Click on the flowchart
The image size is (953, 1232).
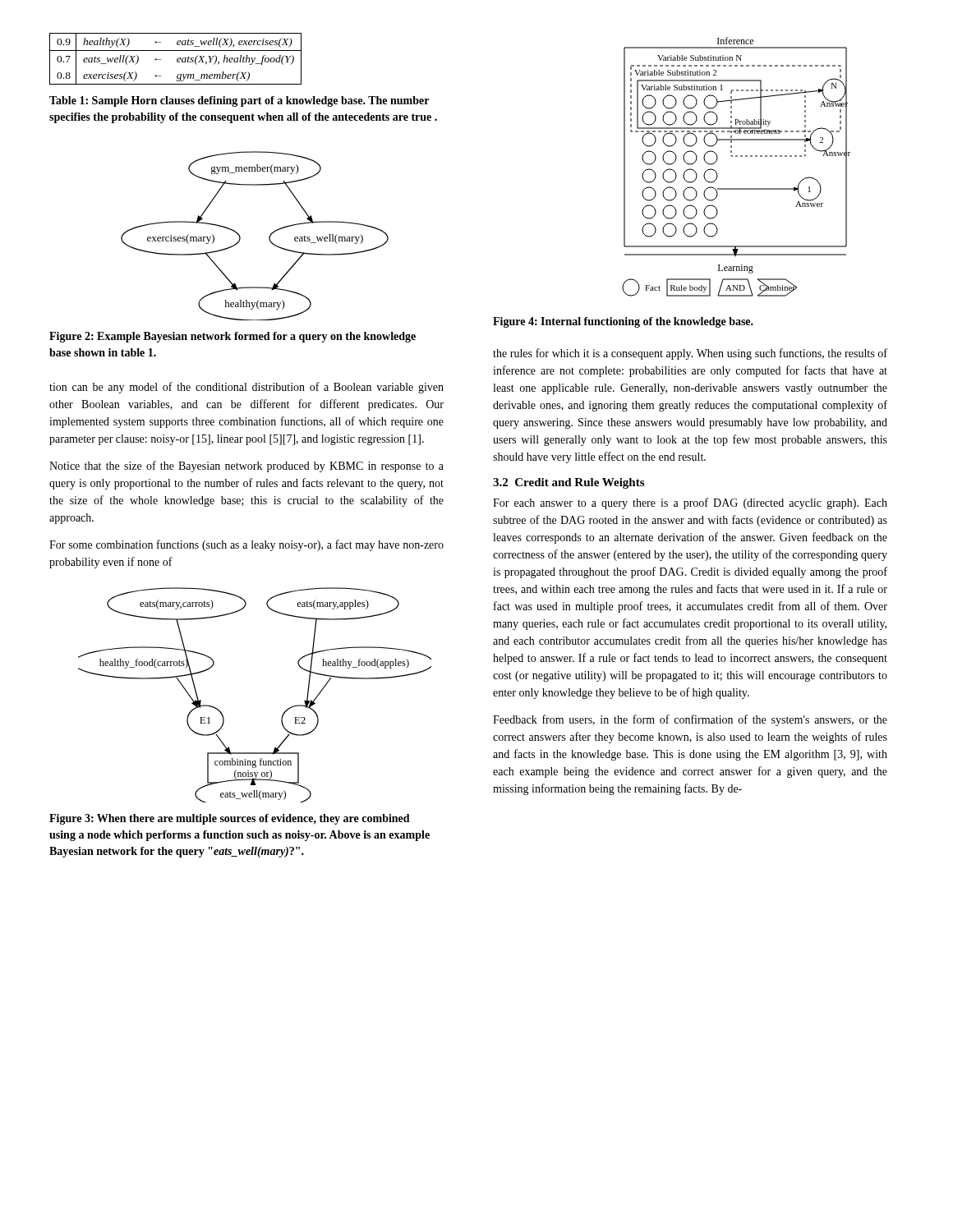pos(698,170)
